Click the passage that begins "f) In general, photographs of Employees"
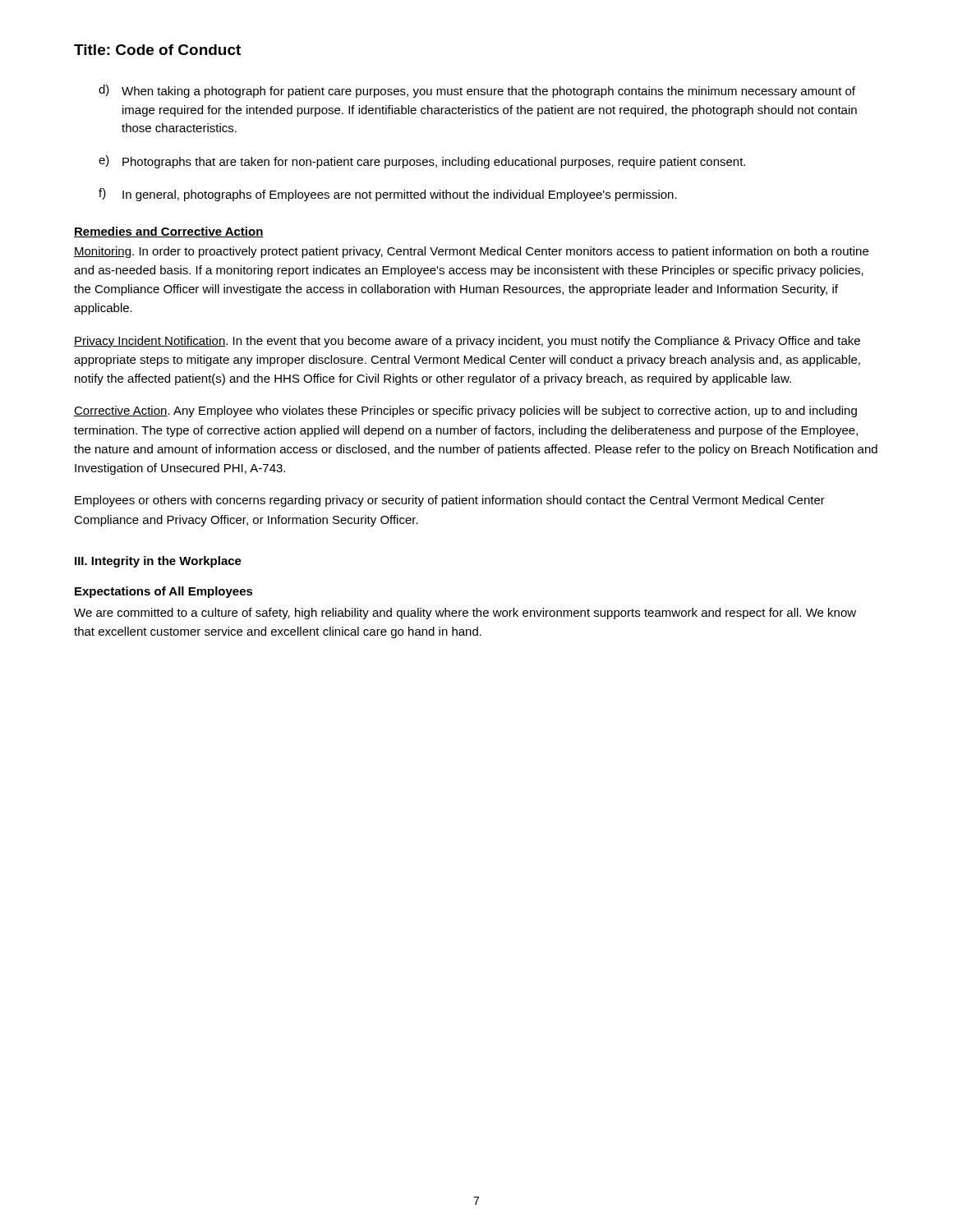 [388, 195]
